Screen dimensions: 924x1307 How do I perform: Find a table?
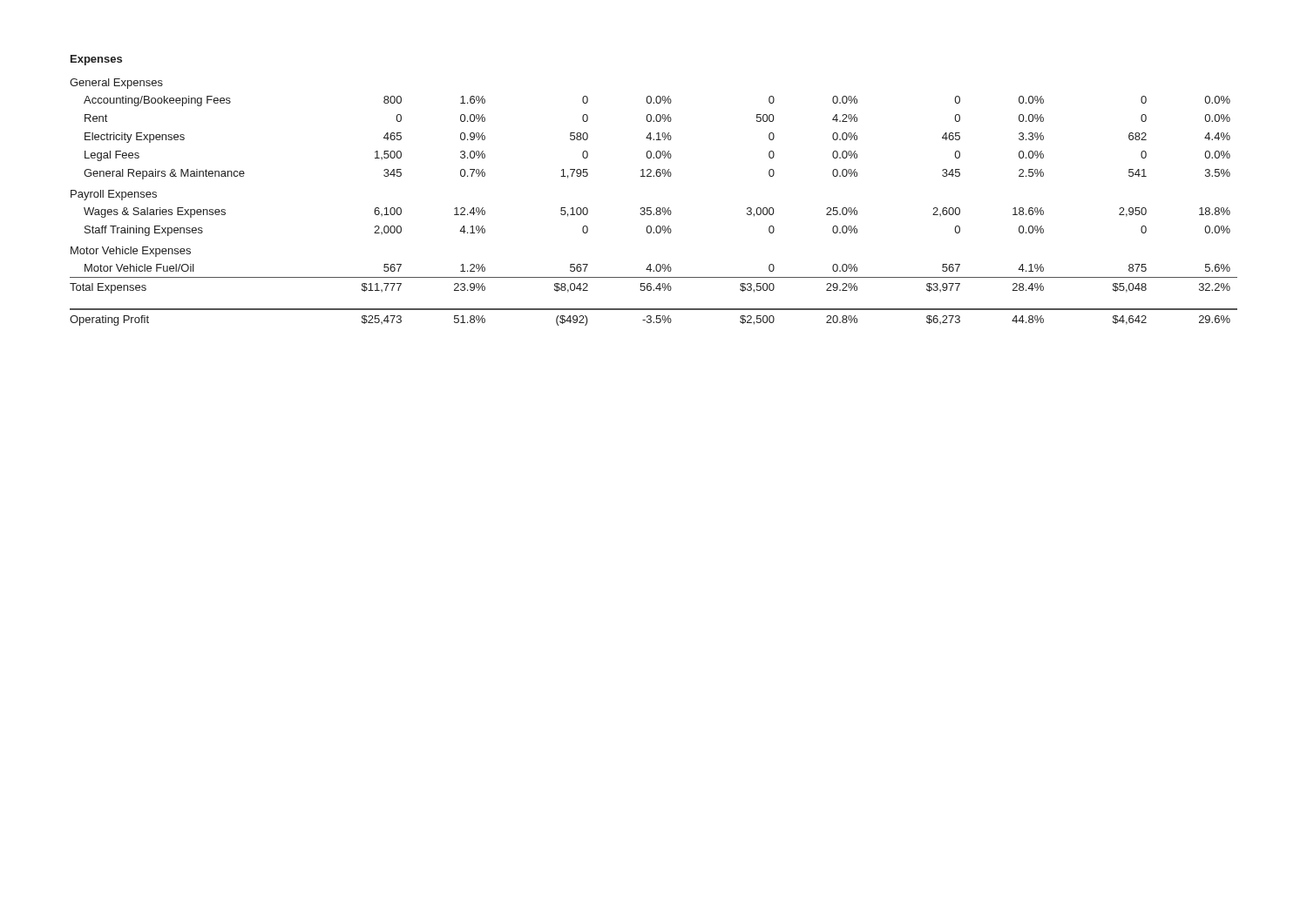[654, 199]
